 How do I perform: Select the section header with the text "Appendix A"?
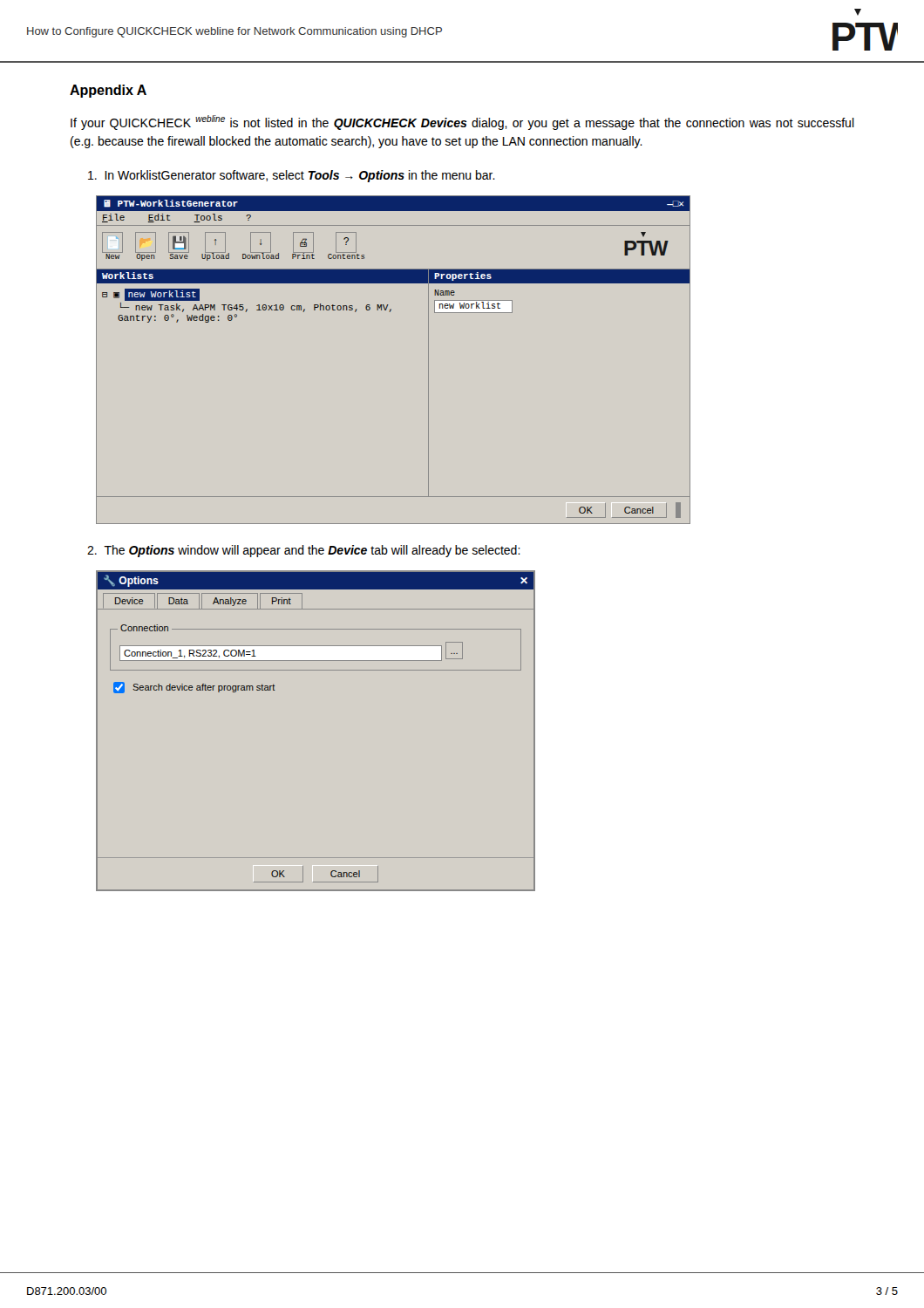coord(108,90)
